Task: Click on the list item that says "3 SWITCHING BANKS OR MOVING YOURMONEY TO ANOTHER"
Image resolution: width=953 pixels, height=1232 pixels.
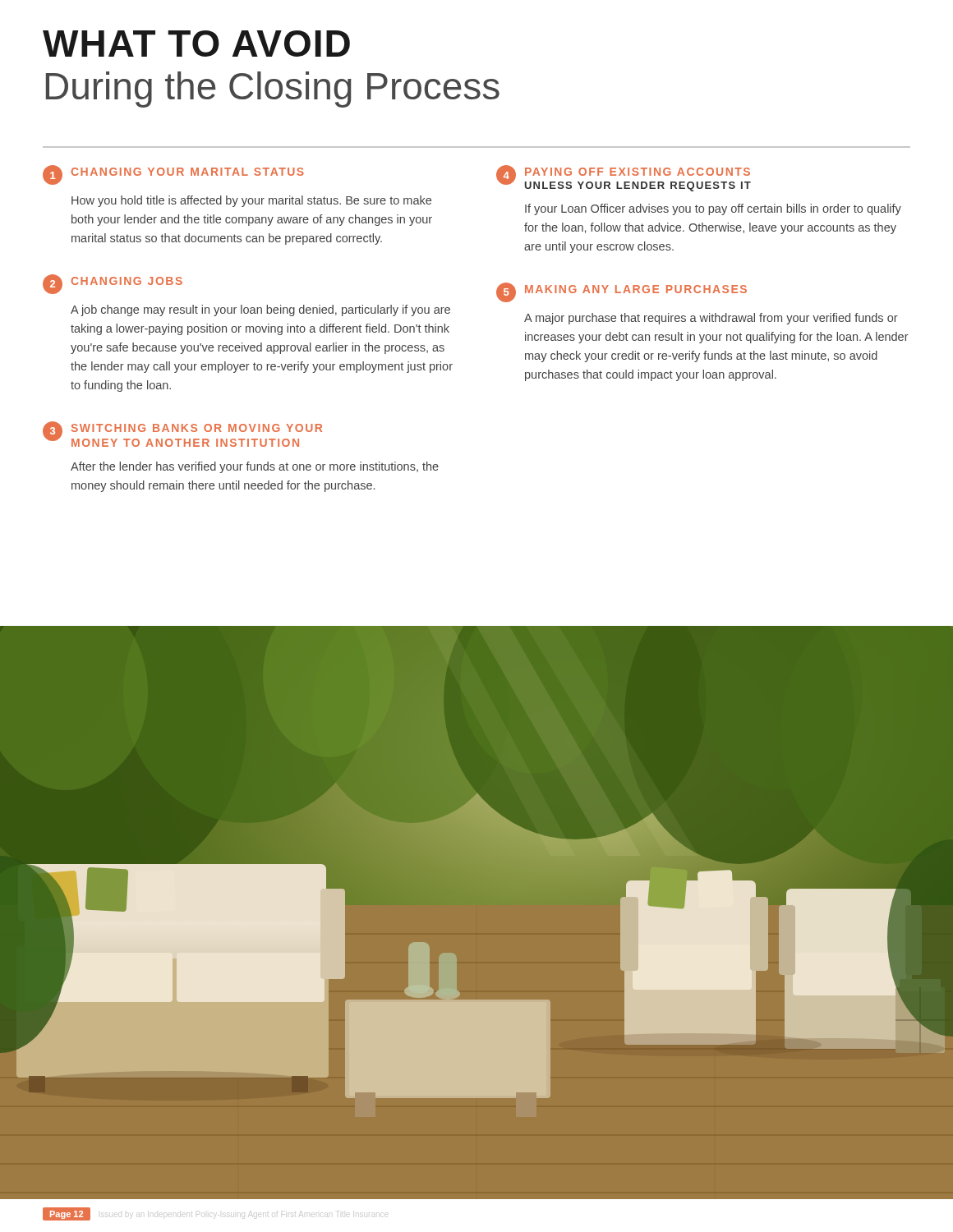Action: [250, 458]
